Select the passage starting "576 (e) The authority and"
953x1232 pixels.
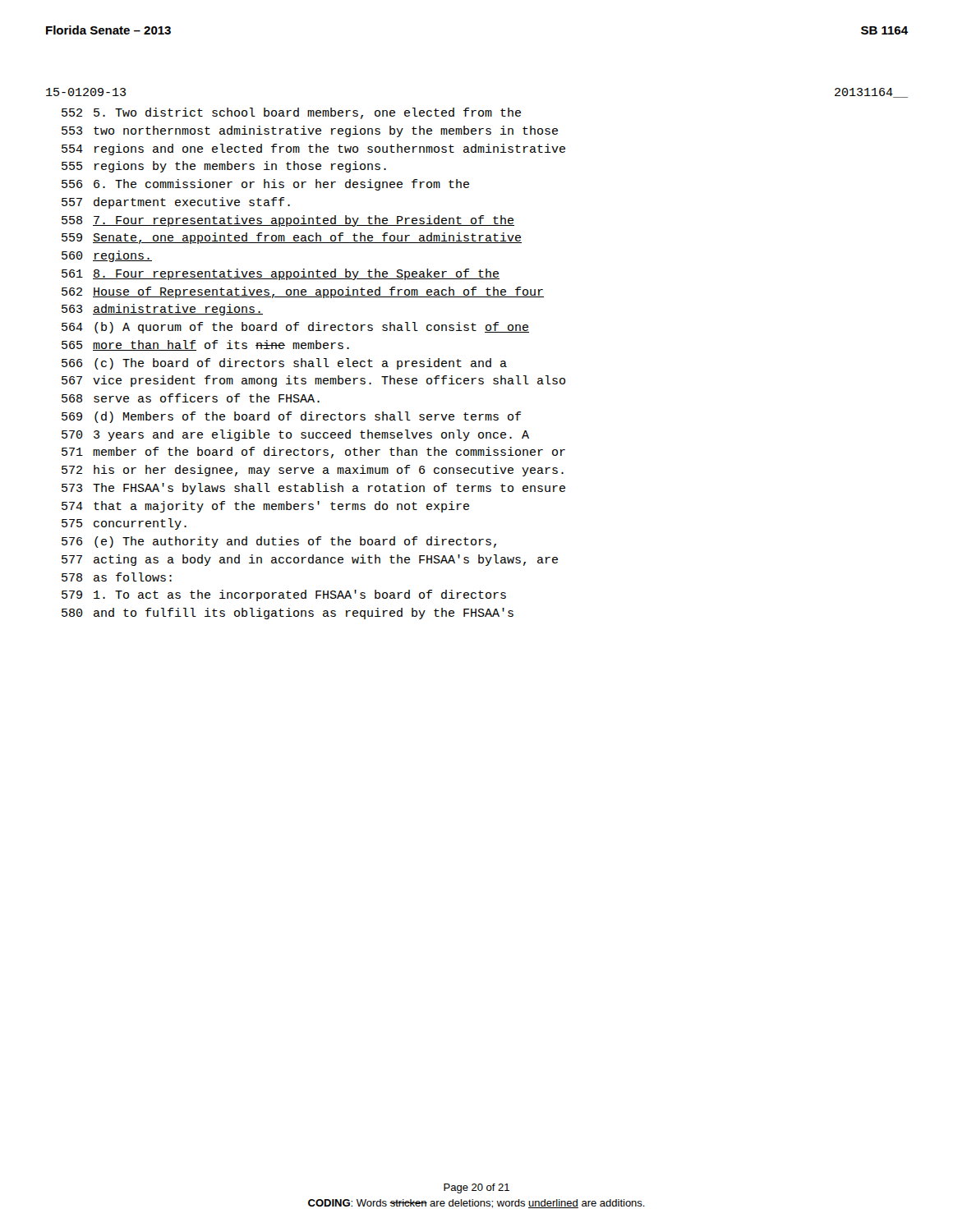pyautogui.click(x=476, y=543)
